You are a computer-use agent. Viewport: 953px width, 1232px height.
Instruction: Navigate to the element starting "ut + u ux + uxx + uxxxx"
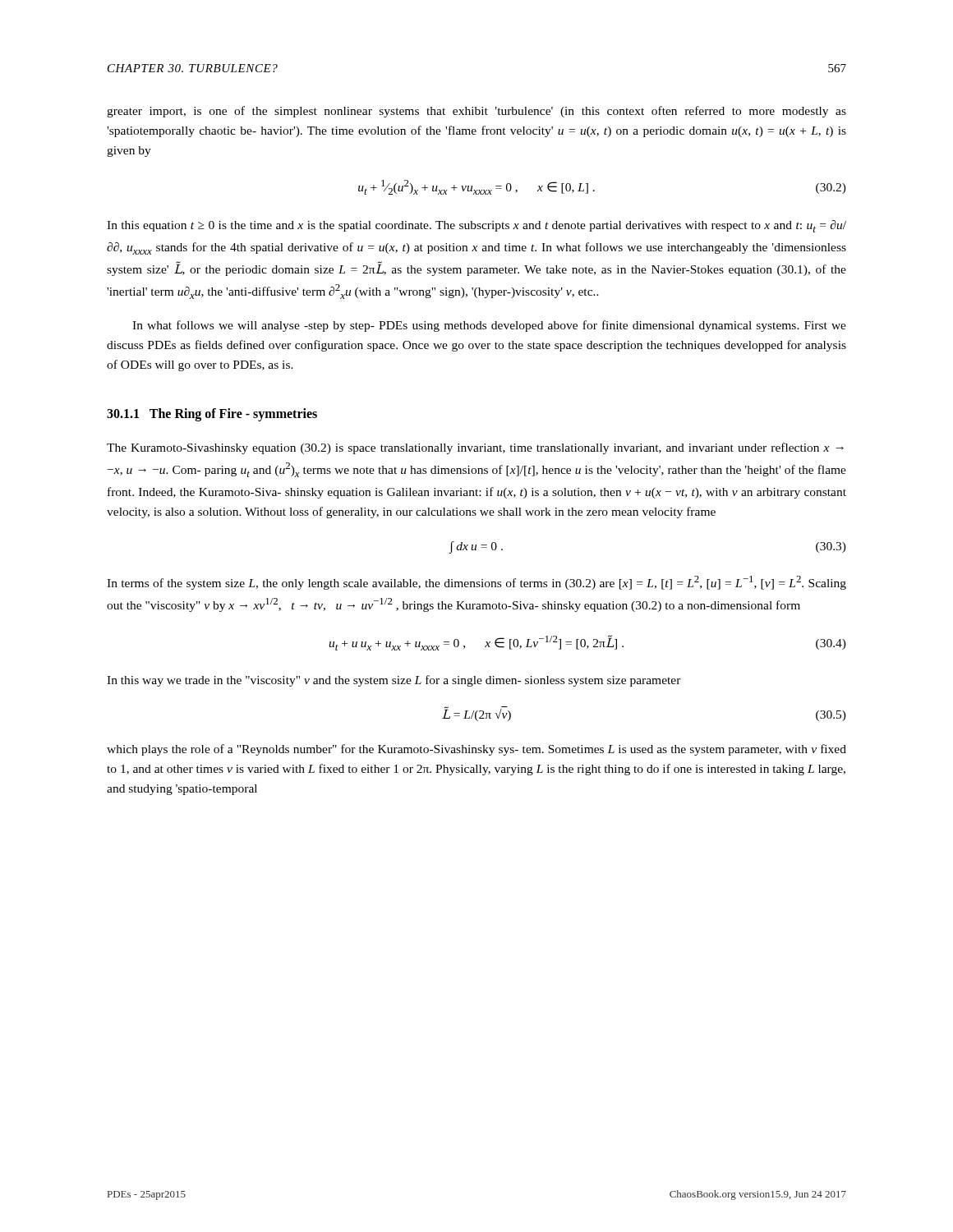(x=587, y=643)
